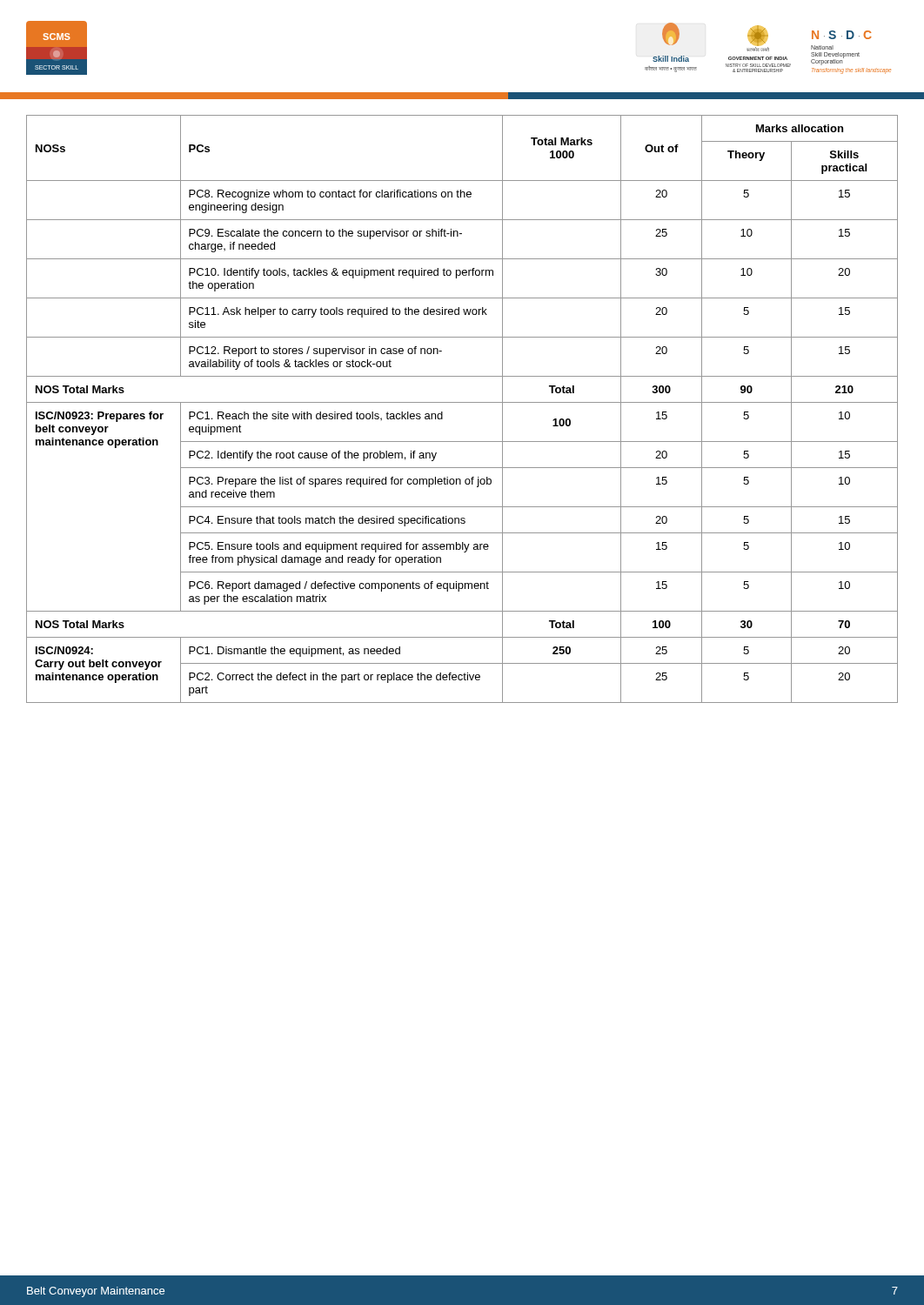The image size is (924, 1305).
Task: Locate the table with the text "PC1. Dismantle the"
Action: tap(462, 401)
